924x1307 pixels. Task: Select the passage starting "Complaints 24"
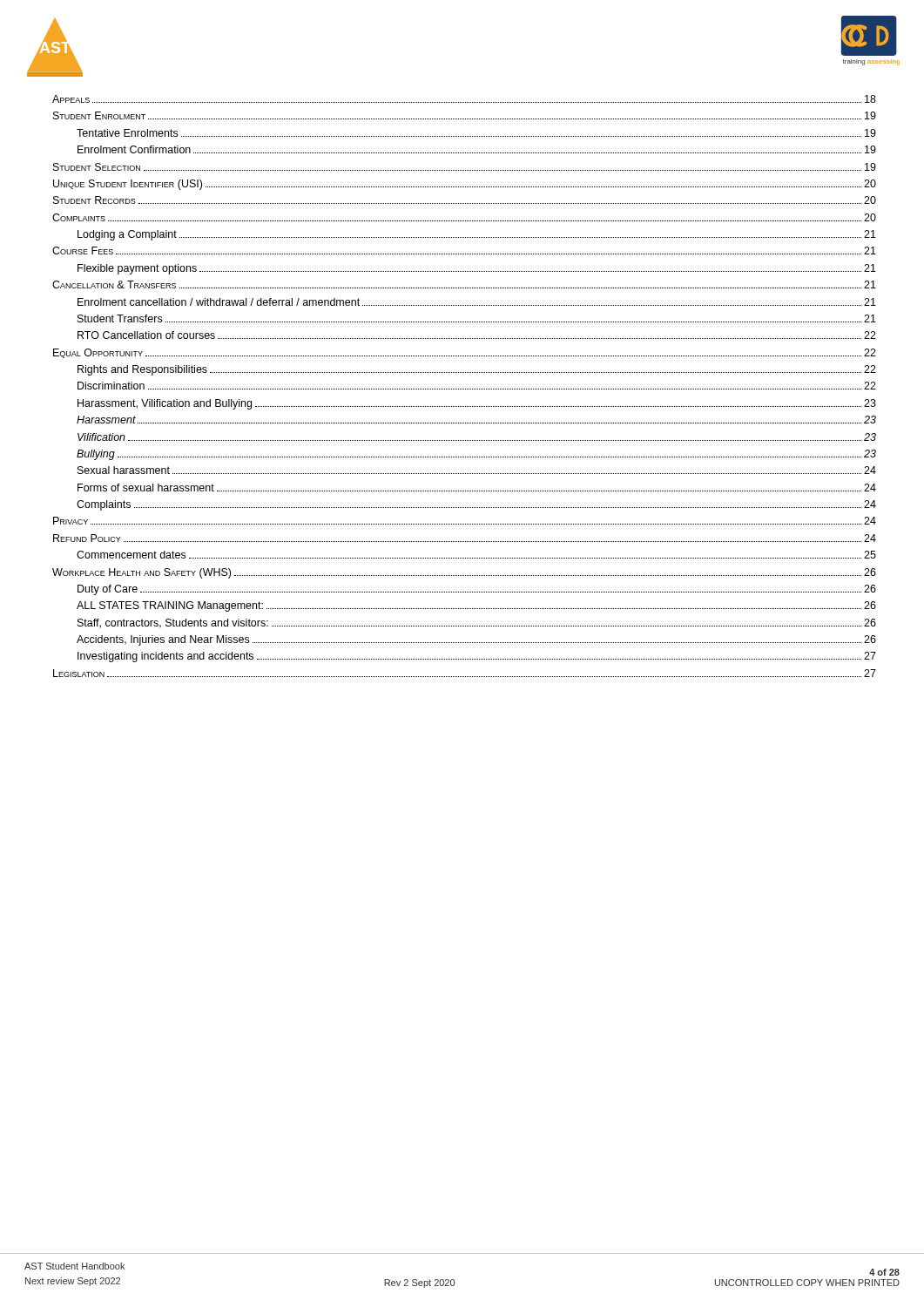pyautogui.click(x=476, y=505)
